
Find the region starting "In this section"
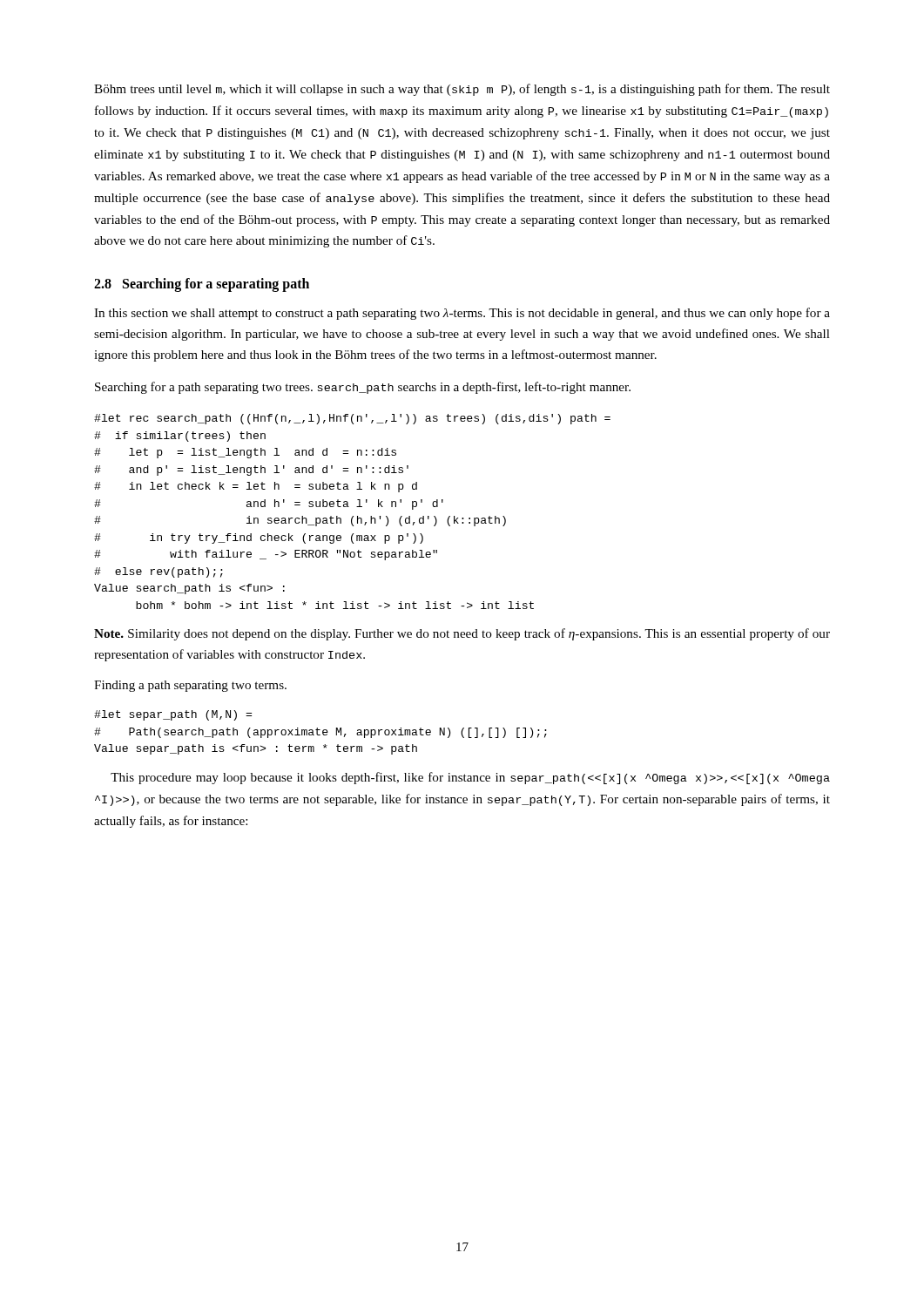(x=462, y=333)
